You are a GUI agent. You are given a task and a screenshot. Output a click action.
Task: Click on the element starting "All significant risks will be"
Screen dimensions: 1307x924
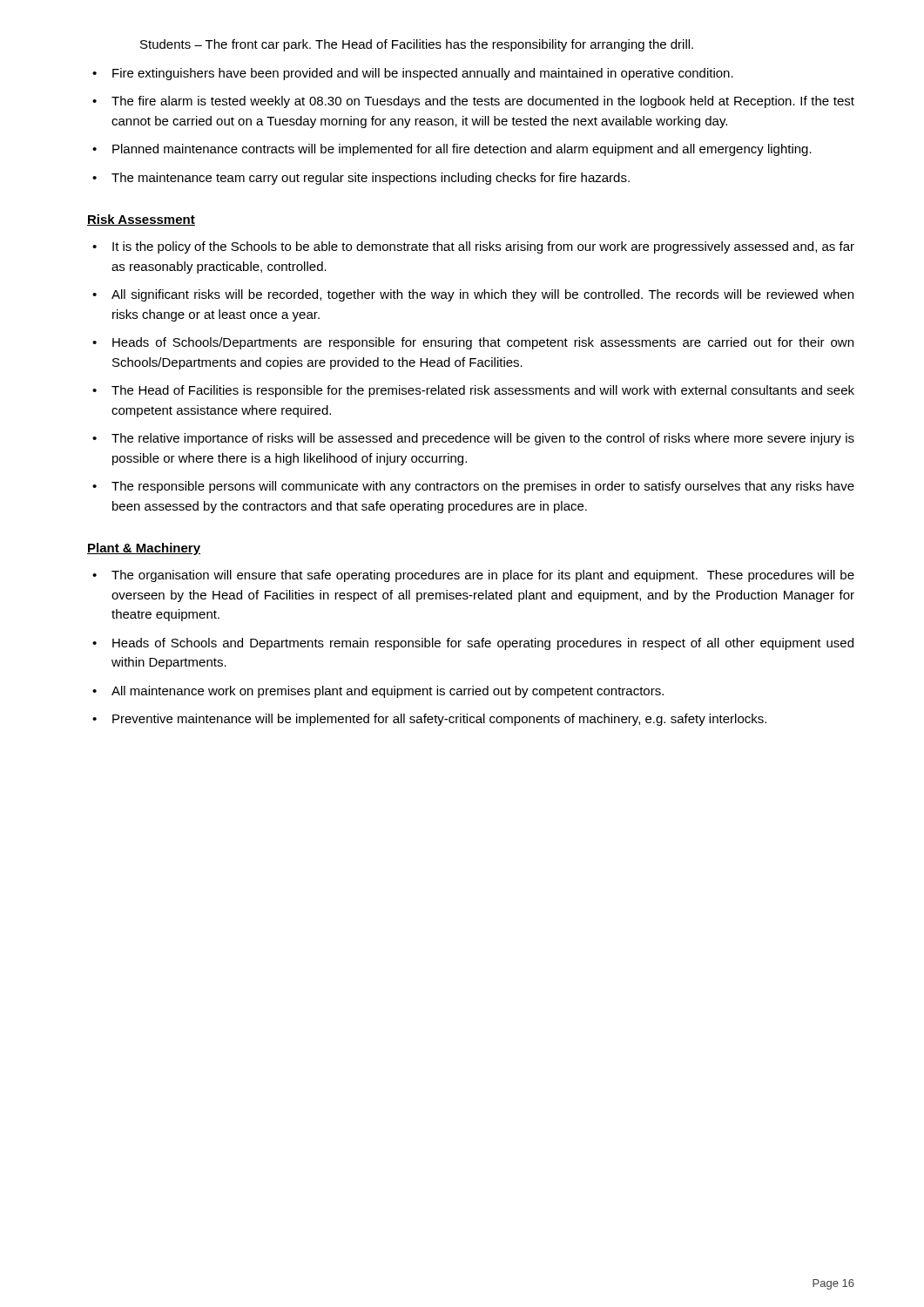click(483, 304)
